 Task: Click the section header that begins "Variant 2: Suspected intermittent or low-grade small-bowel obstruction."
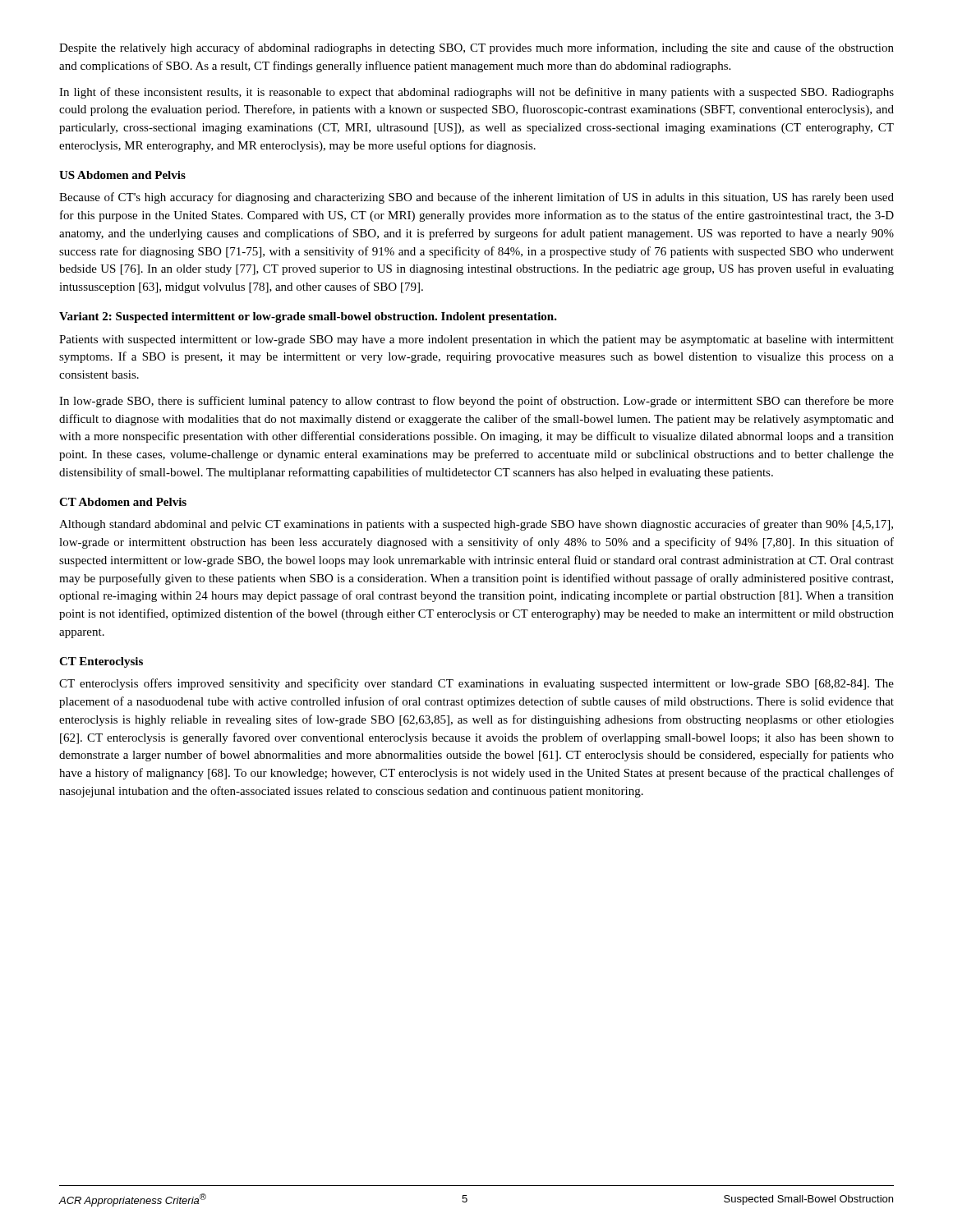[476, 317]
